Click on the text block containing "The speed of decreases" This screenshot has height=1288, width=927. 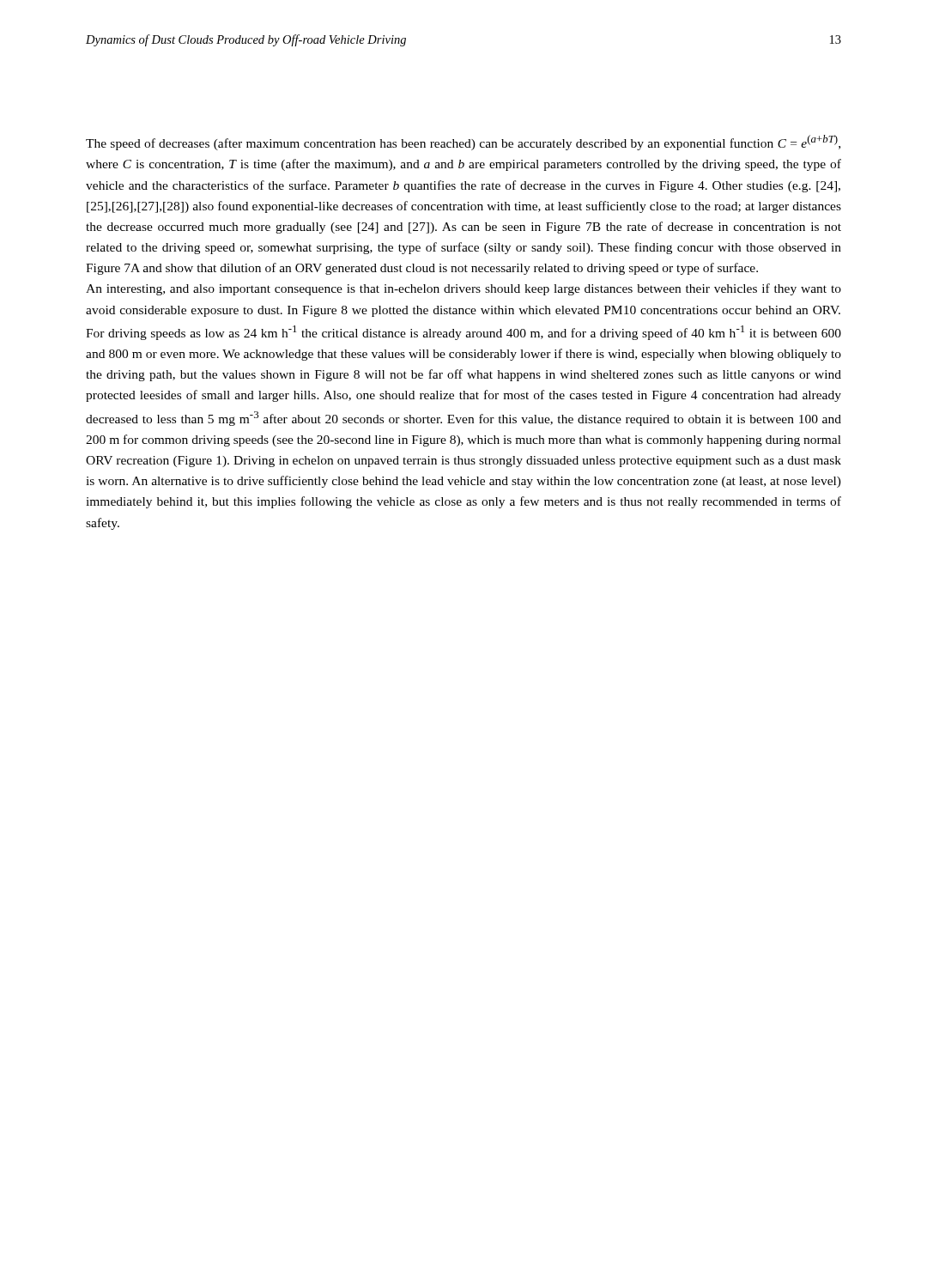[x=464, y=204]
